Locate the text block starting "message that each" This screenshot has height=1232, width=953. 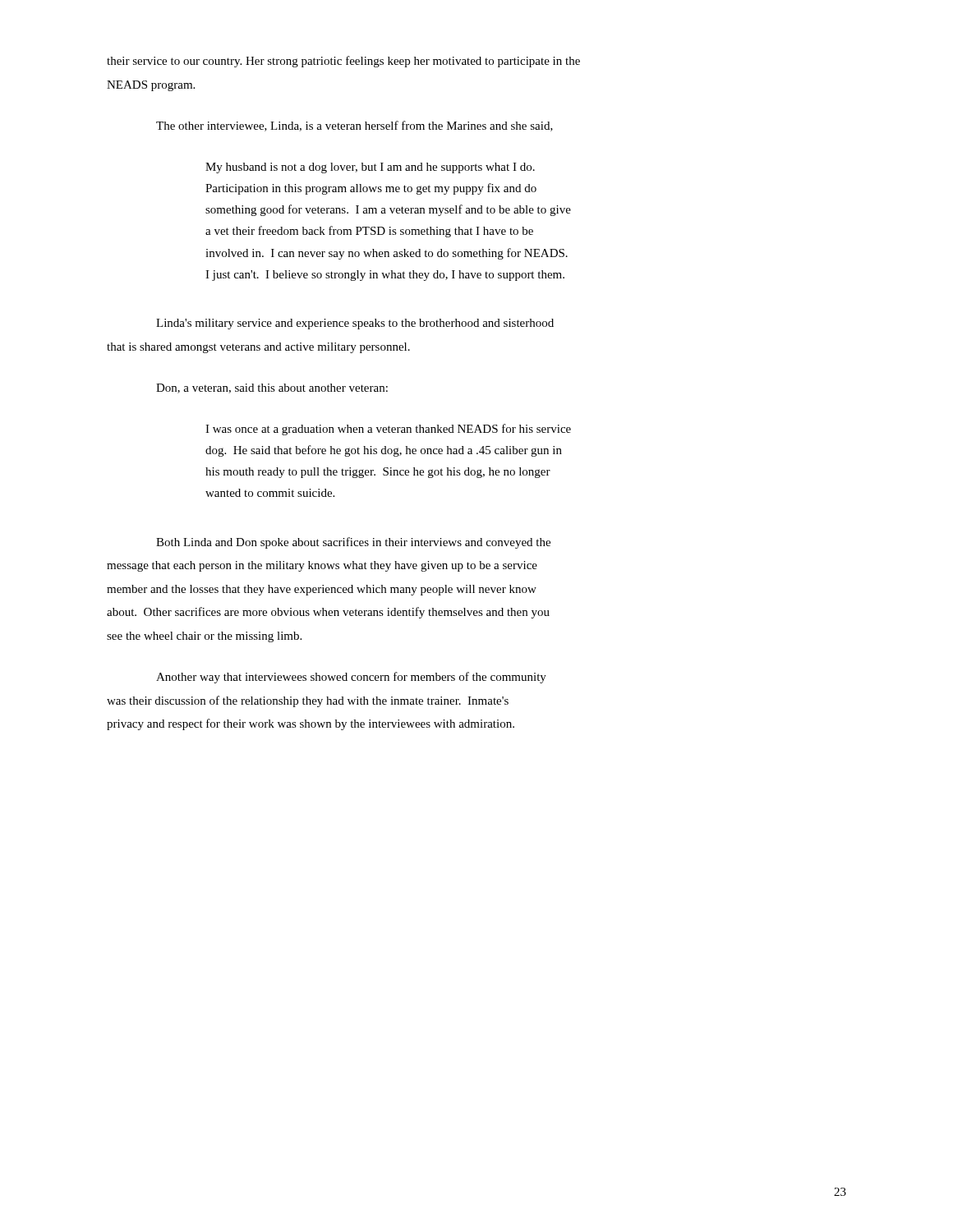pos(322,565)
